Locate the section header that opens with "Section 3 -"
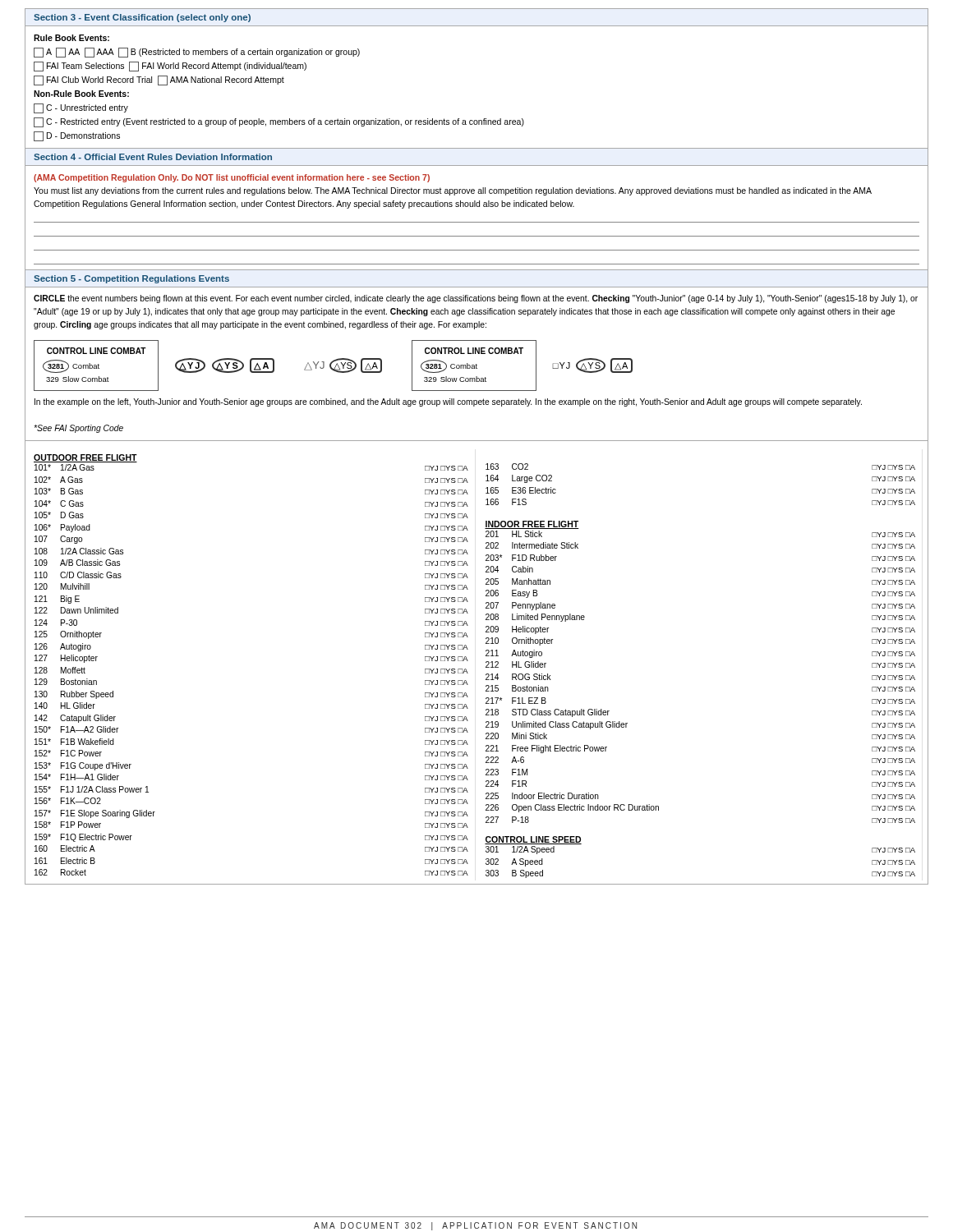 point(142,17)
